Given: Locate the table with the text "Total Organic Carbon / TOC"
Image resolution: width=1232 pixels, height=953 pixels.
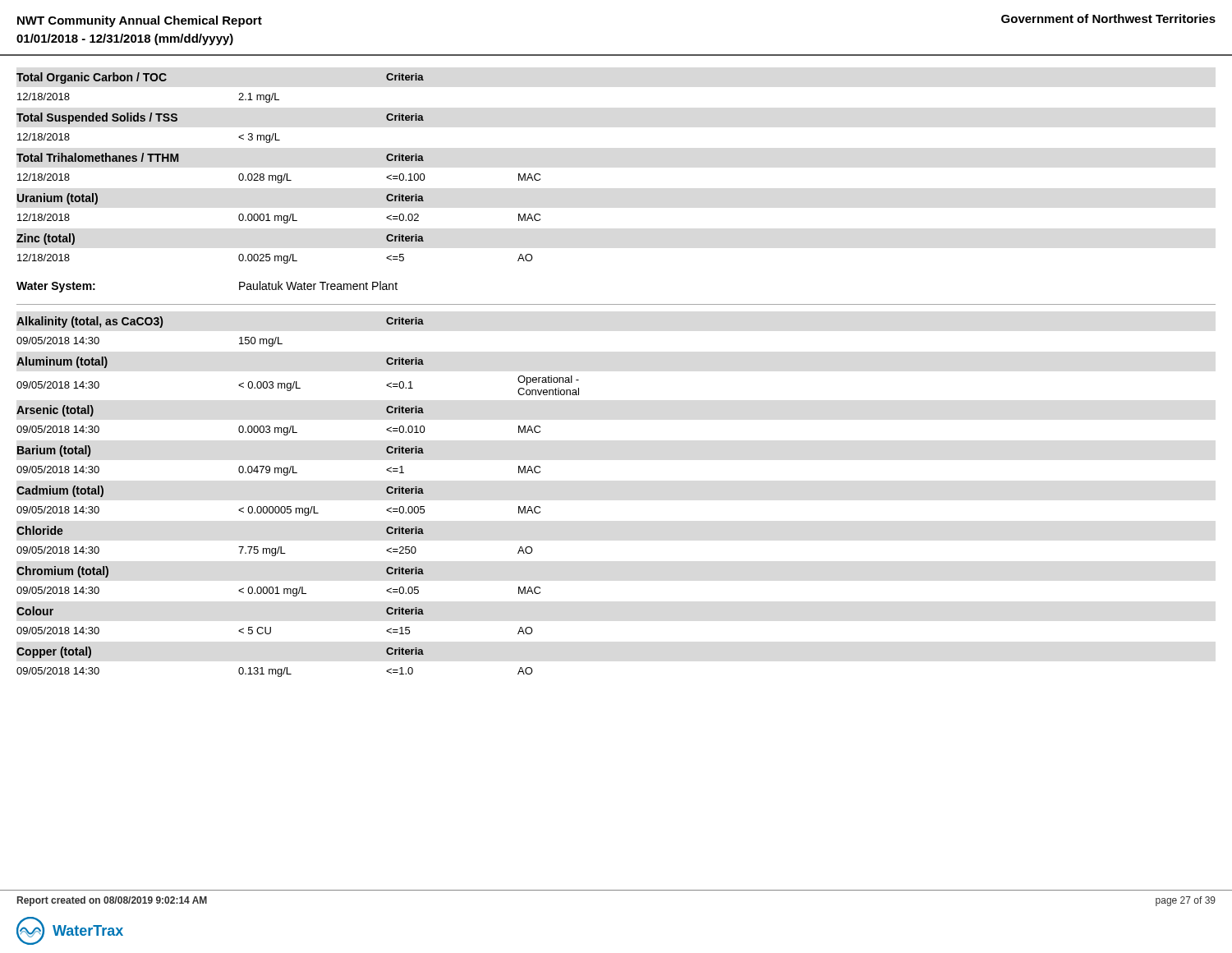Looking at the screenshot, I should coord(616,87).
